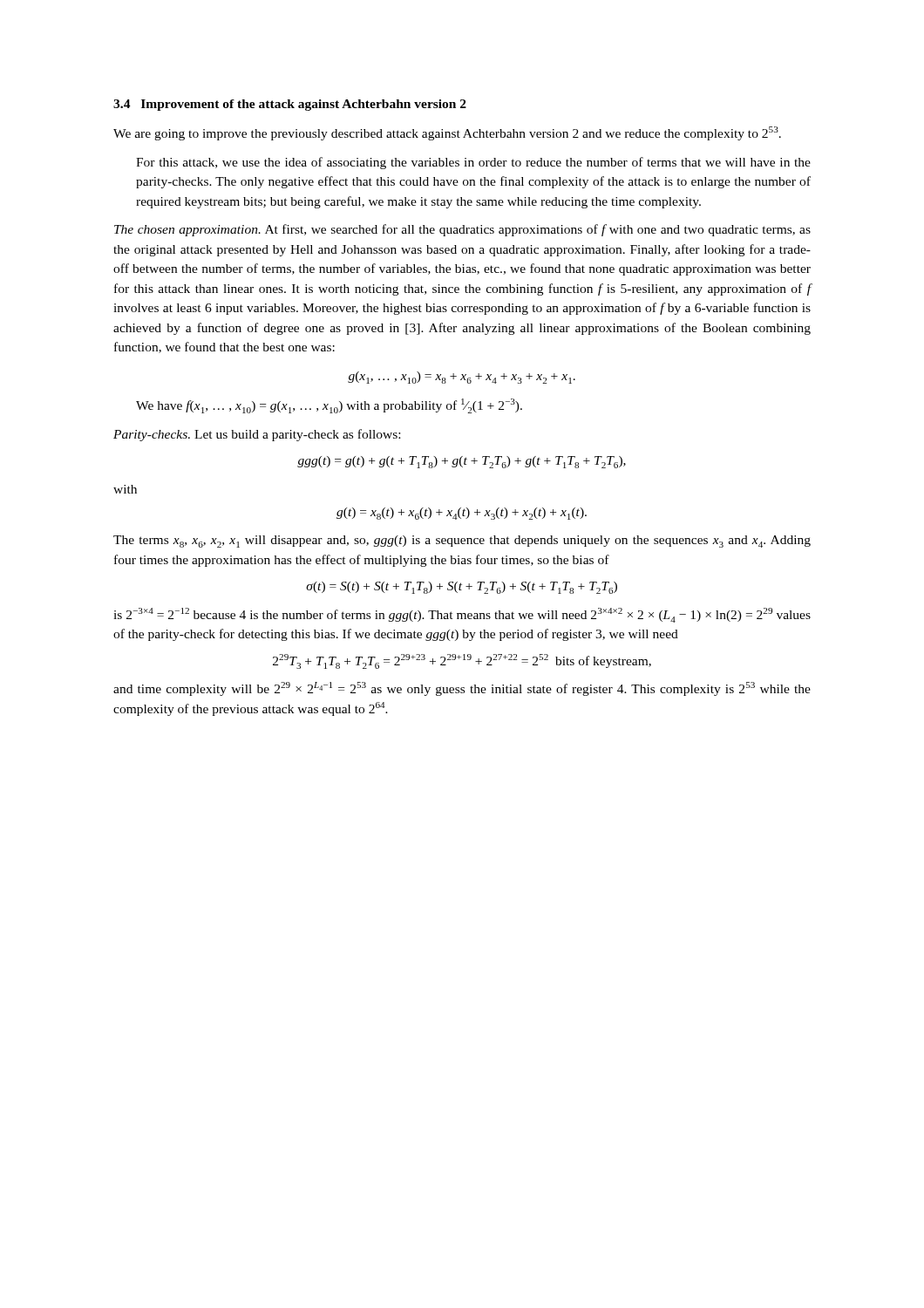Locate the text block that reads "The chosen approximation. At"

(462, 289)
